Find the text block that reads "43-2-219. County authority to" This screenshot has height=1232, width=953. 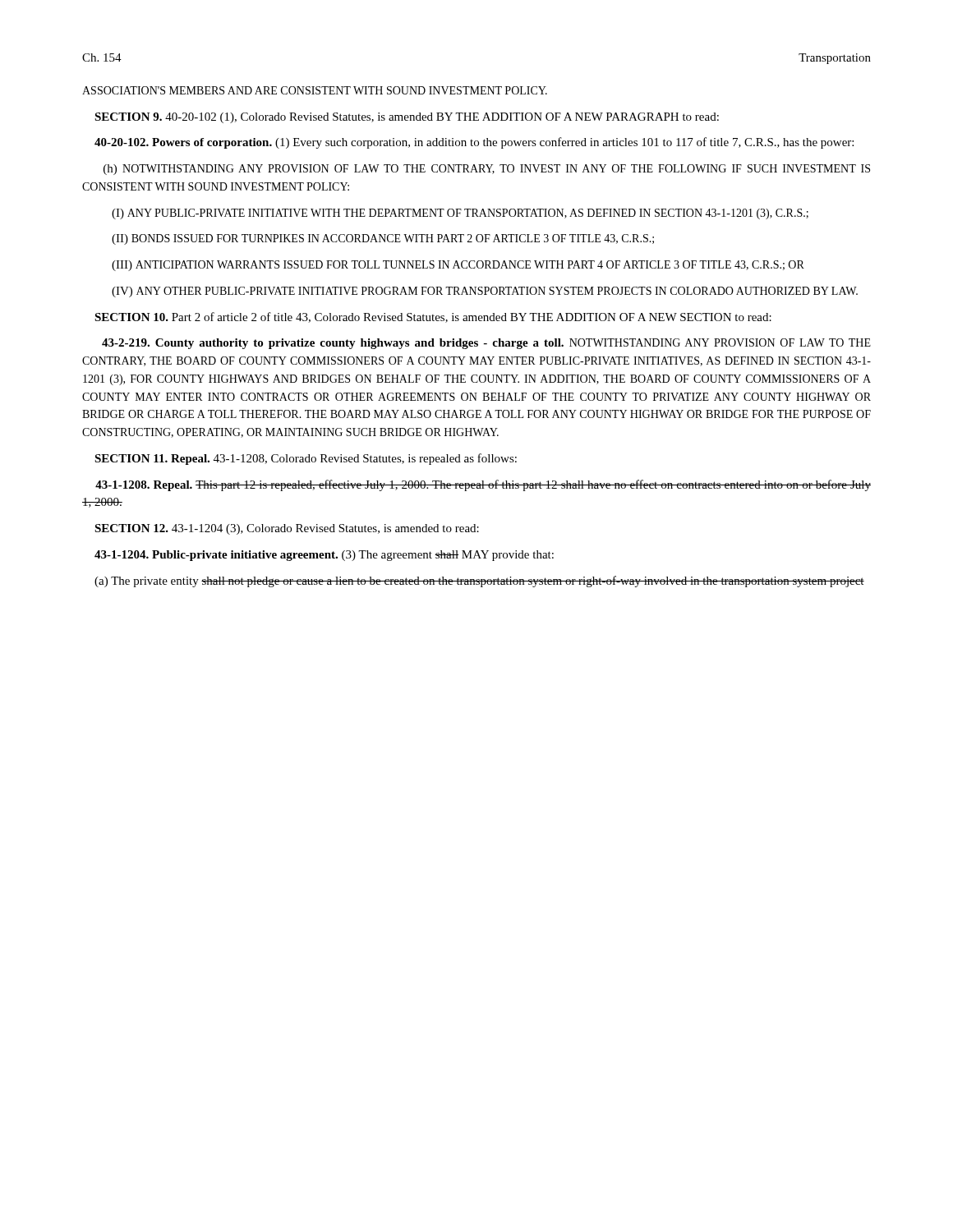[x=476, y=387]
